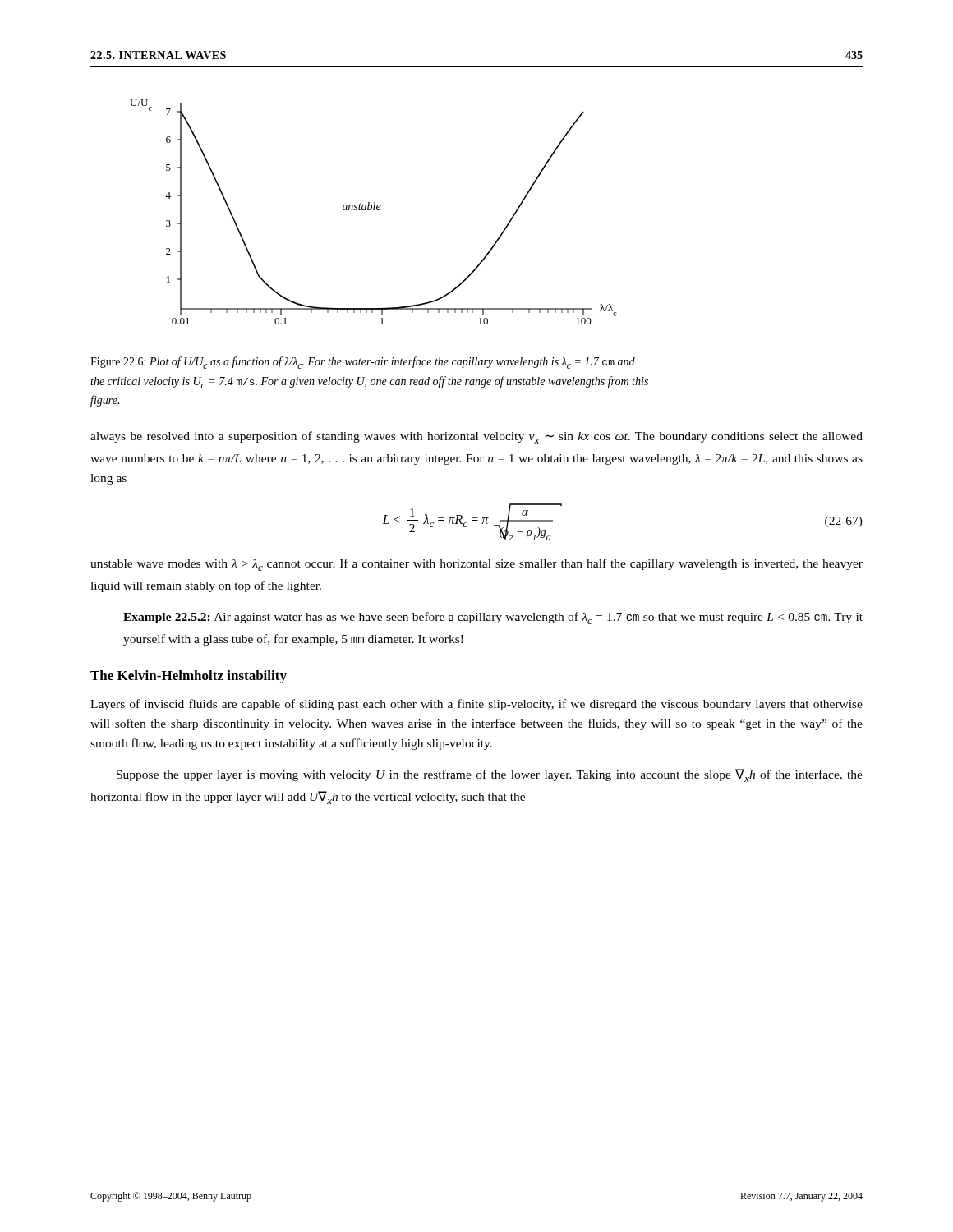Click on the passage starting "Figure 22.6: Plot of U/Uc as a function"
This screenshot has height=1232, width=953.
[x=369, y=381]
